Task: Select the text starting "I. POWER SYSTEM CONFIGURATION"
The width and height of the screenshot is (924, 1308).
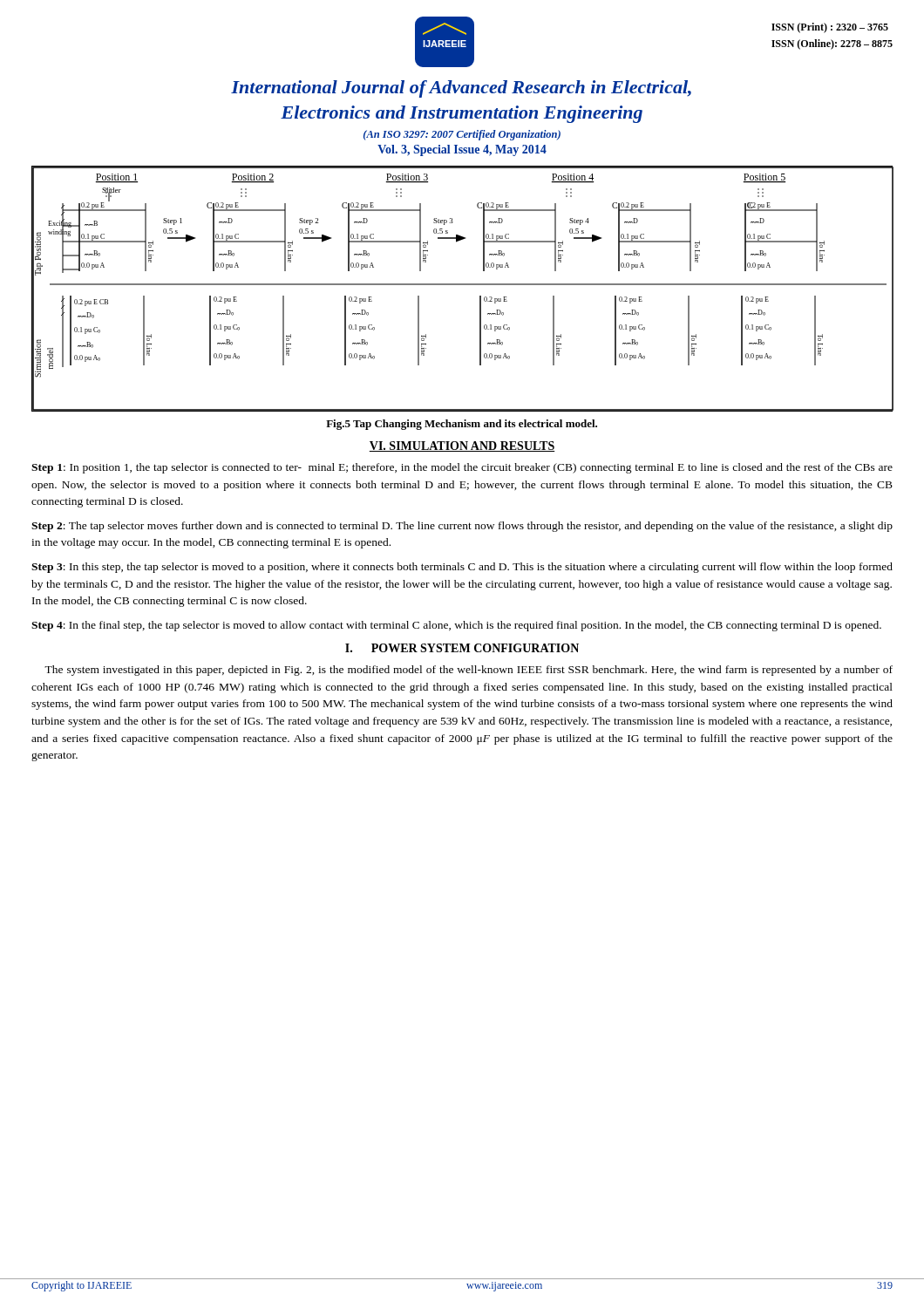Action: click(462, 649)
